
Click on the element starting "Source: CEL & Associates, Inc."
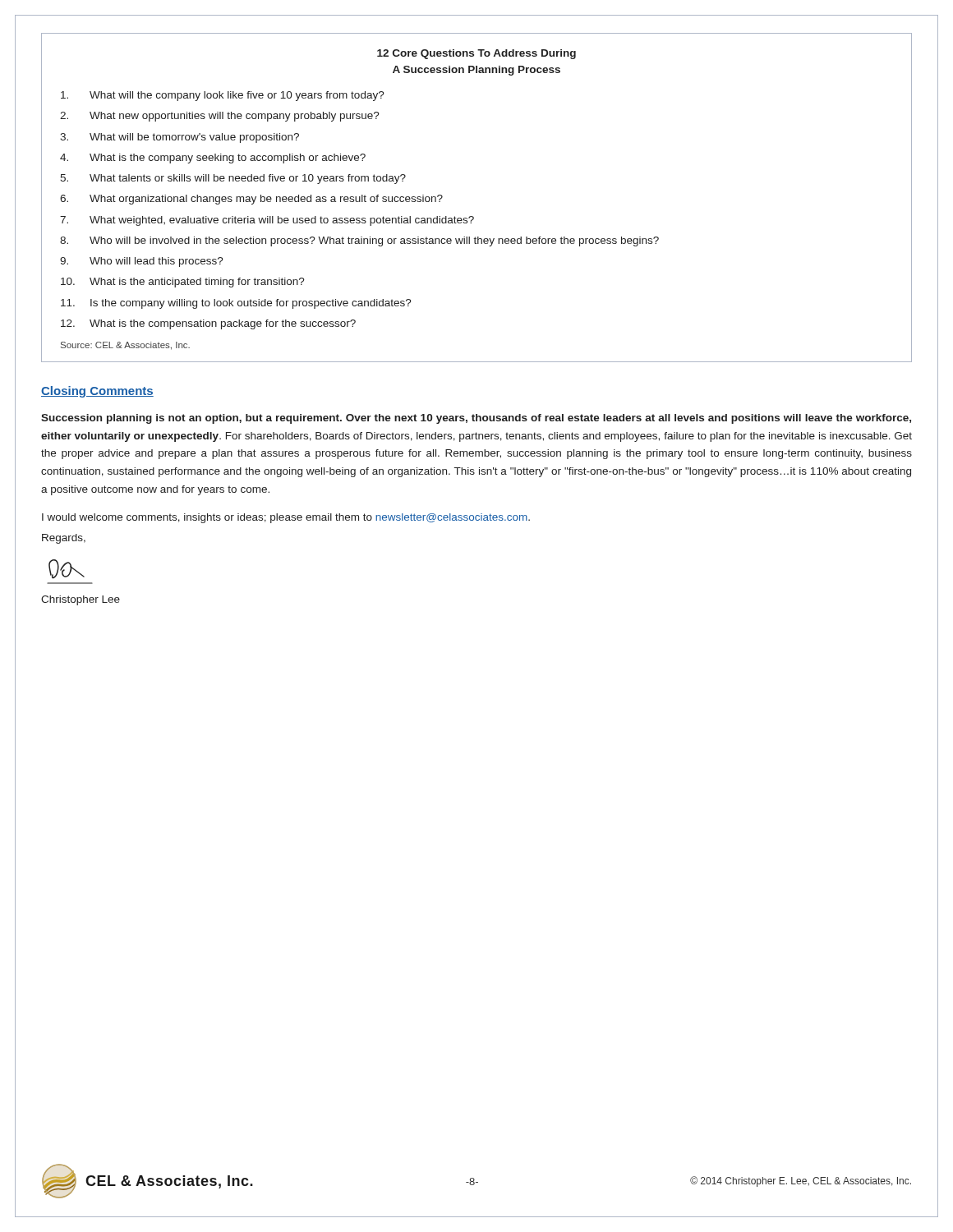(x=125, y=345)
